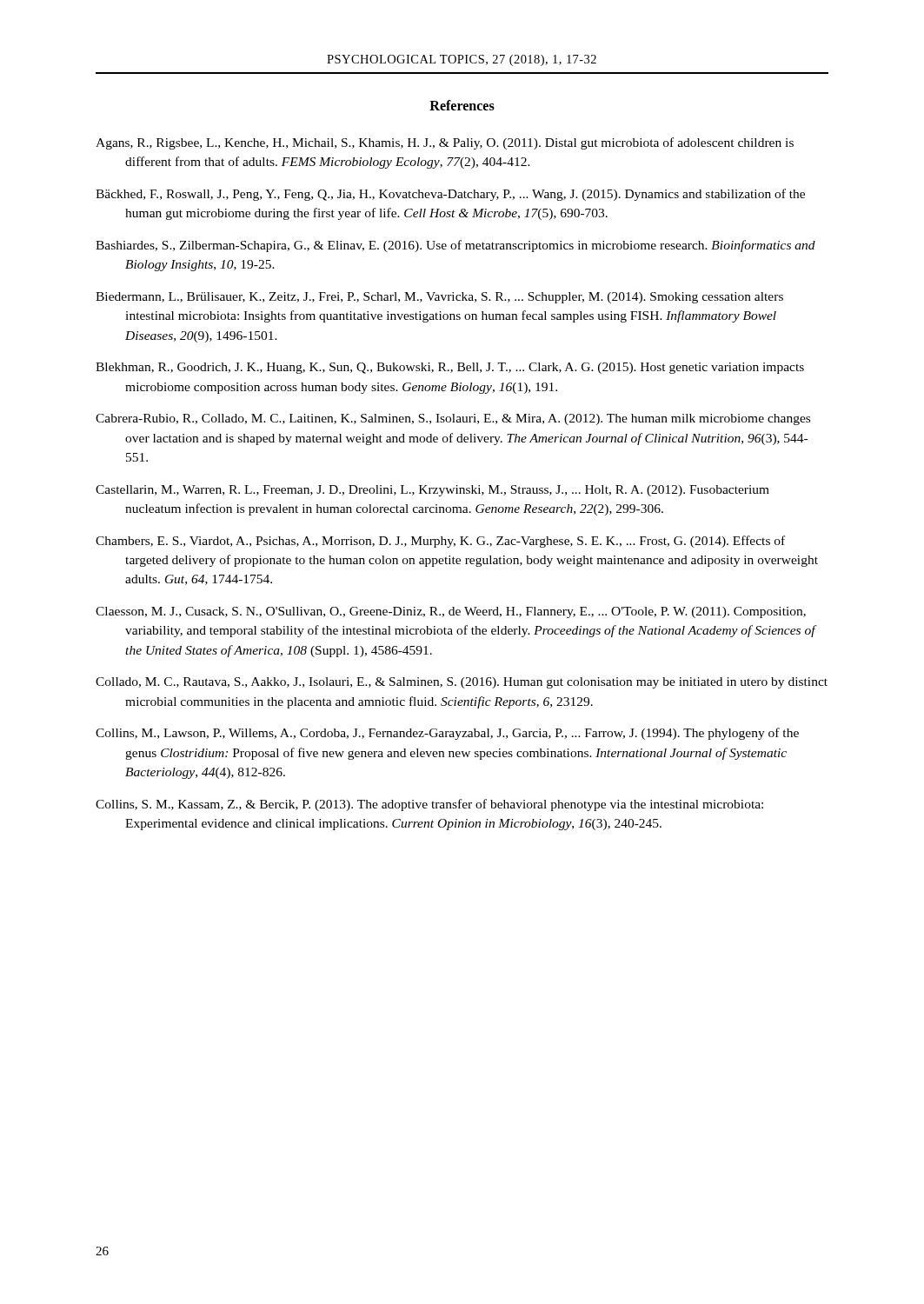
Task: Select the block starting "Bäckhed, F., Roswall, J., Peng,"
Action: (x=451, y=203)
